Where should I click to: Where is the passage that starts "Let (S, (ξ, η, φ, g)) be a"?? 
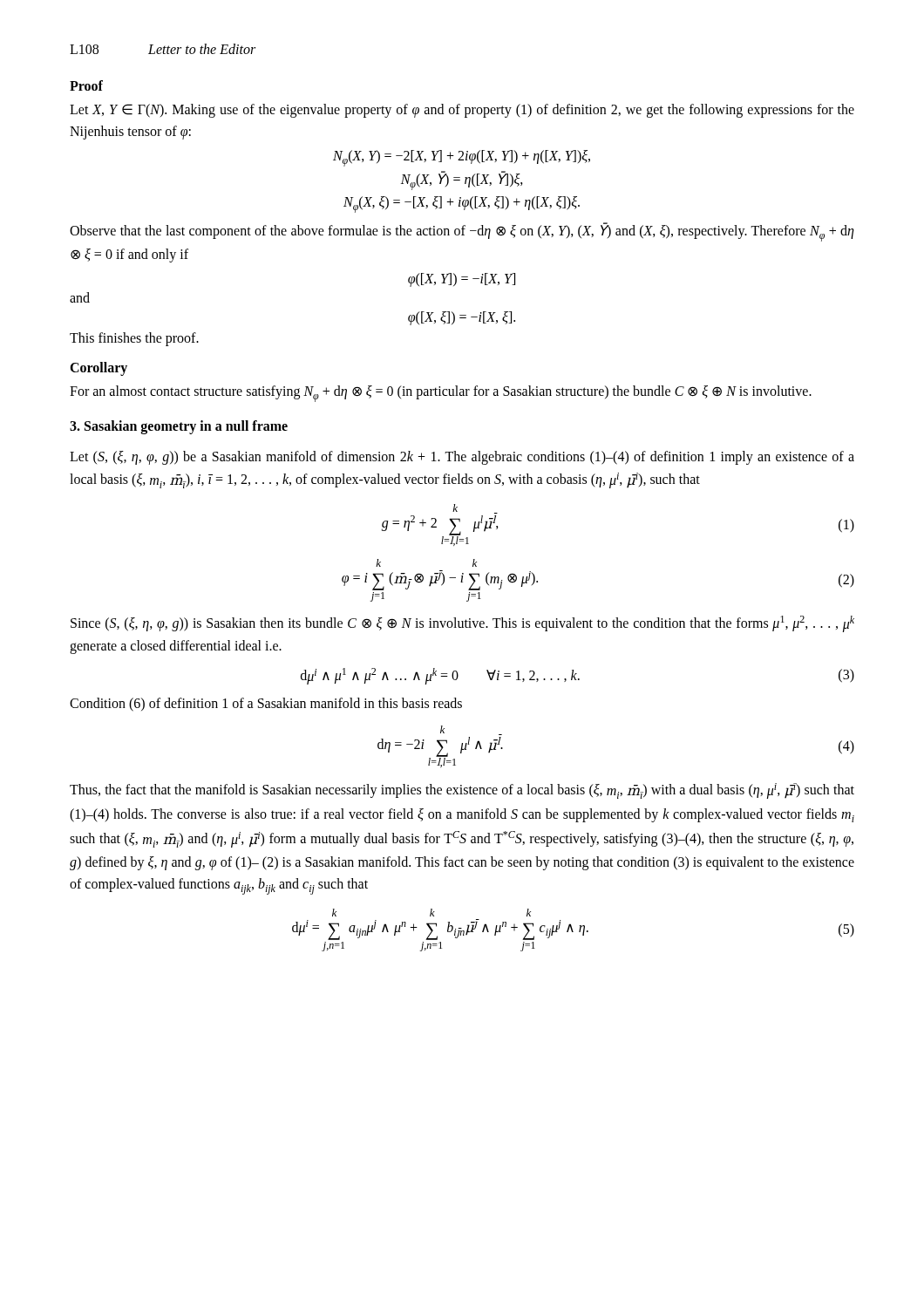pyautogui.click(x=462, y=470)
